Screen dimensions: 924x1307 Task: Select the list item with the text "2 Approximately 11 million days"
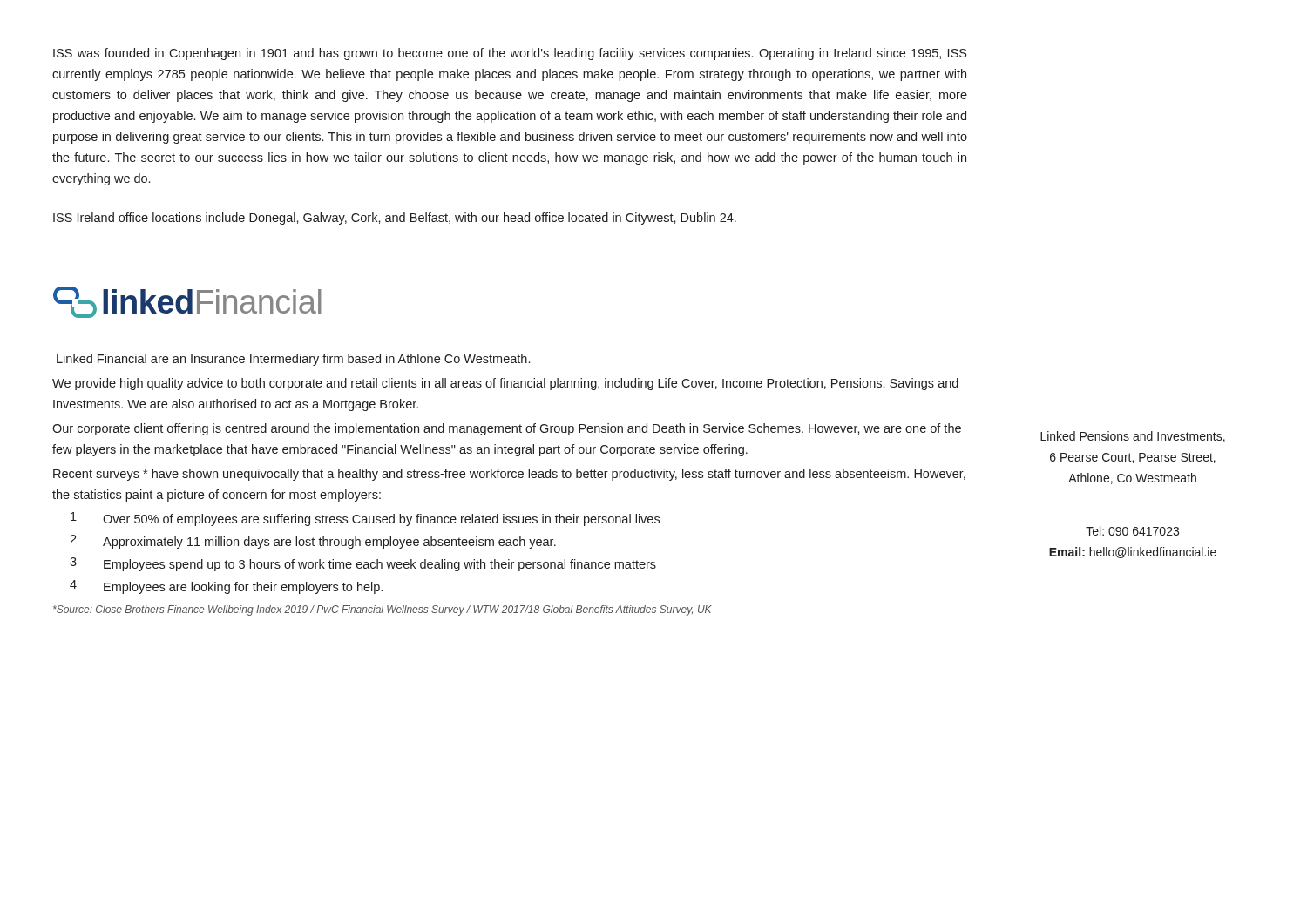304,542
